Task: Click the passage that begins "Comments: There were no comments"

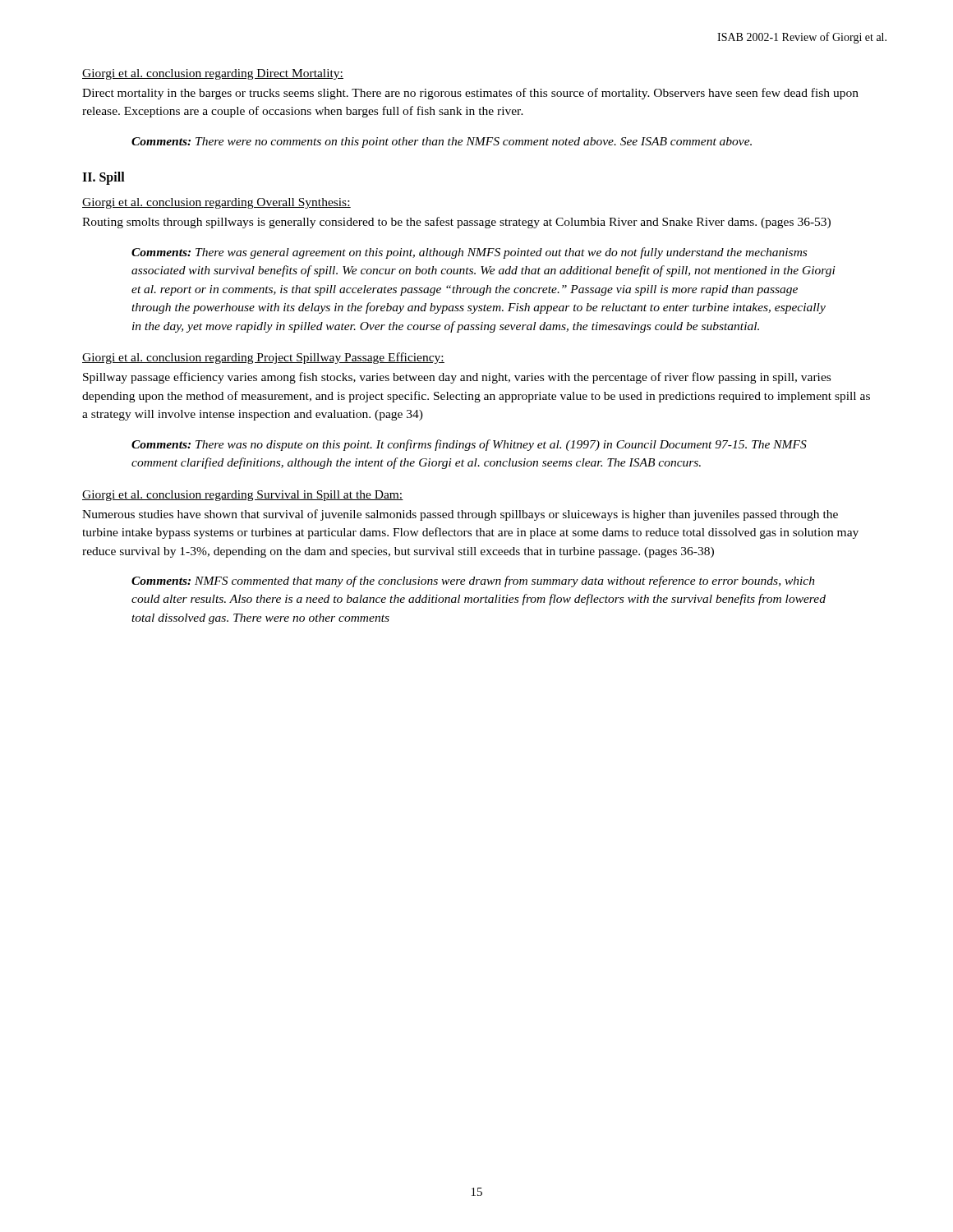Action: (x=485, y=141)
